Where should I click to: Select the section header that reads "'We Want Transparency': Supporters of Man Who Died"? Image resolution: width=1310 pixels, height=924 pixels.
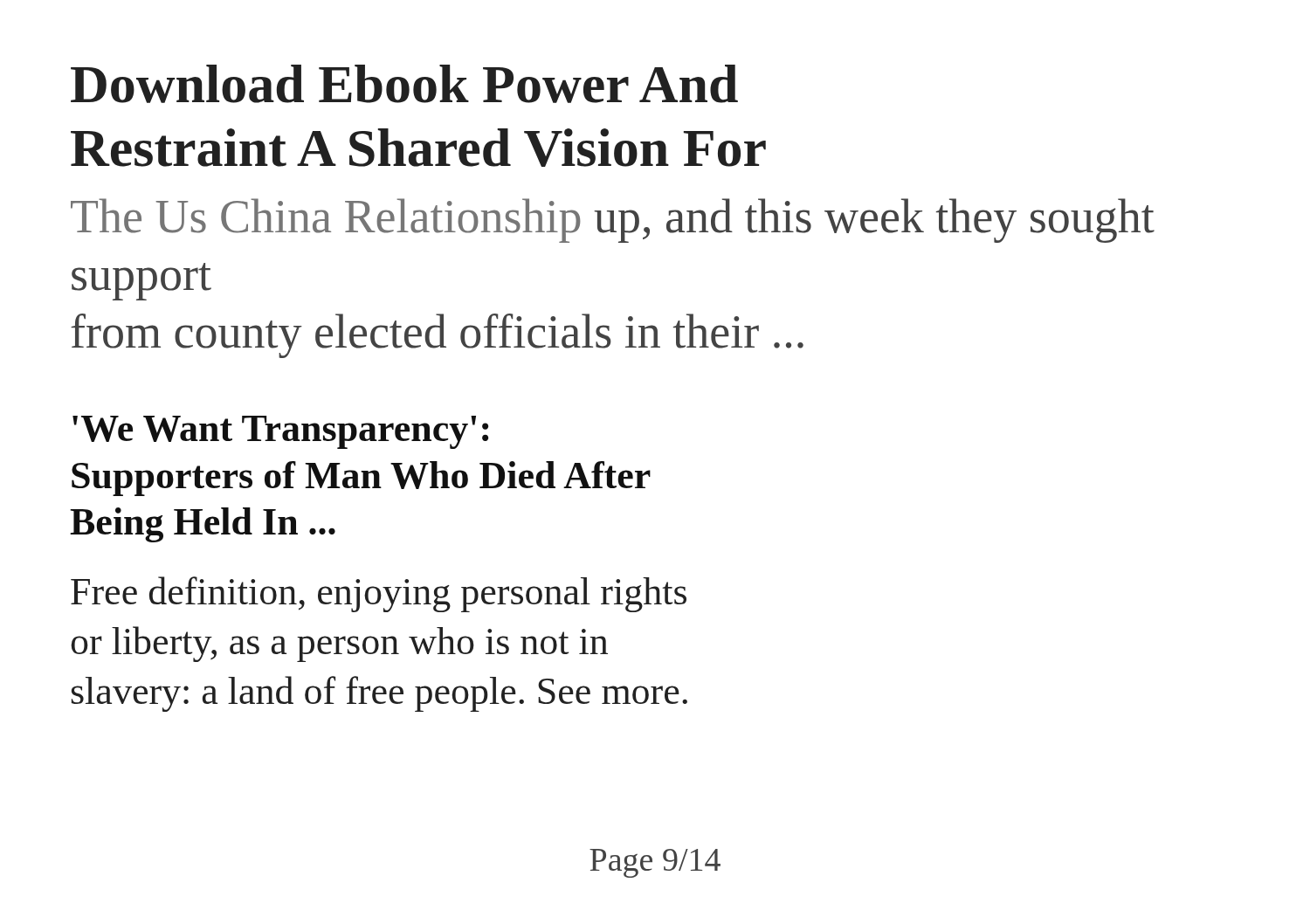[360, 475]
